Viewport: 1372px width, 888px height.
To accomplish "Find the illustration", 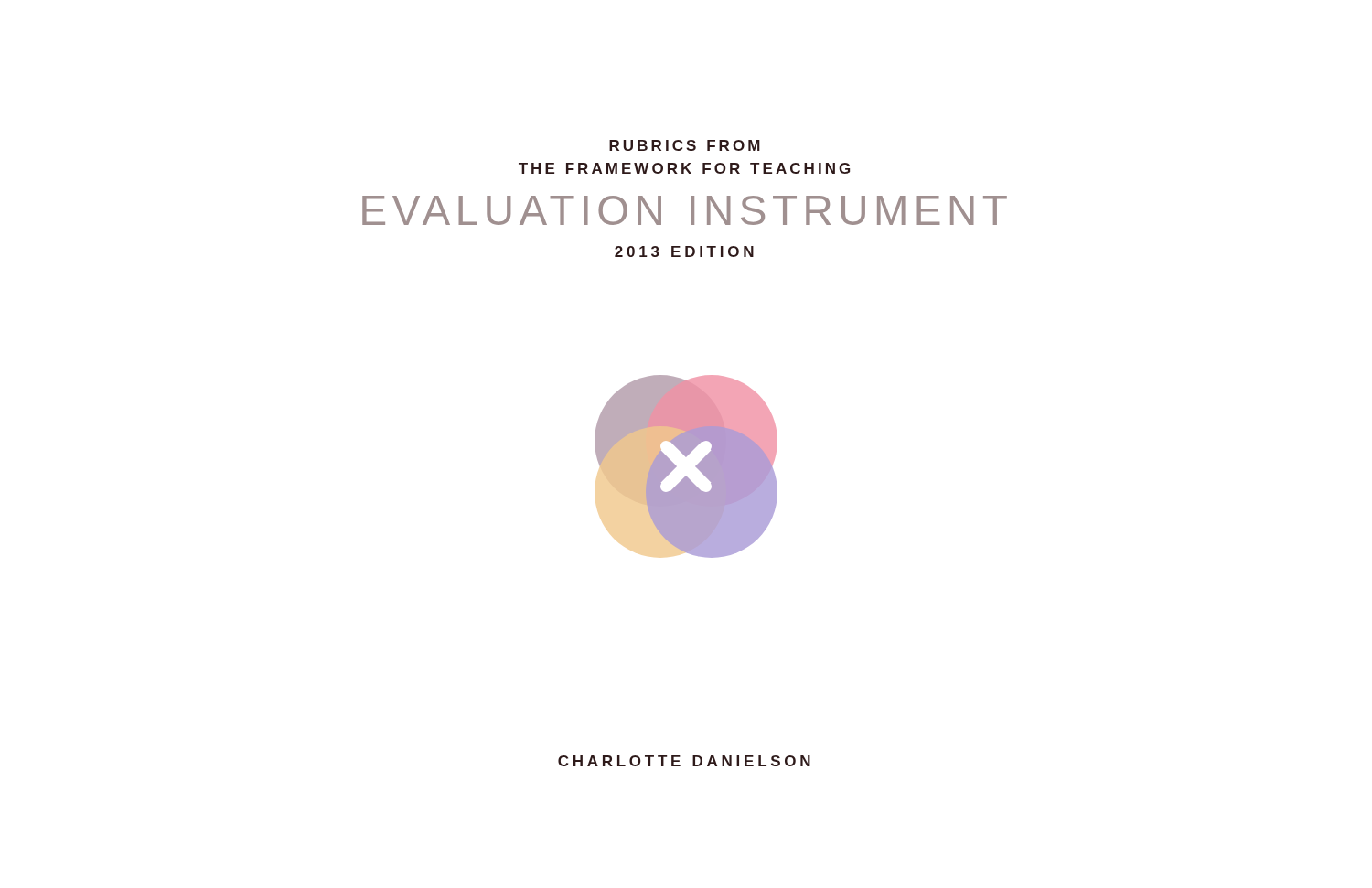I will click(x=686, y=466).
